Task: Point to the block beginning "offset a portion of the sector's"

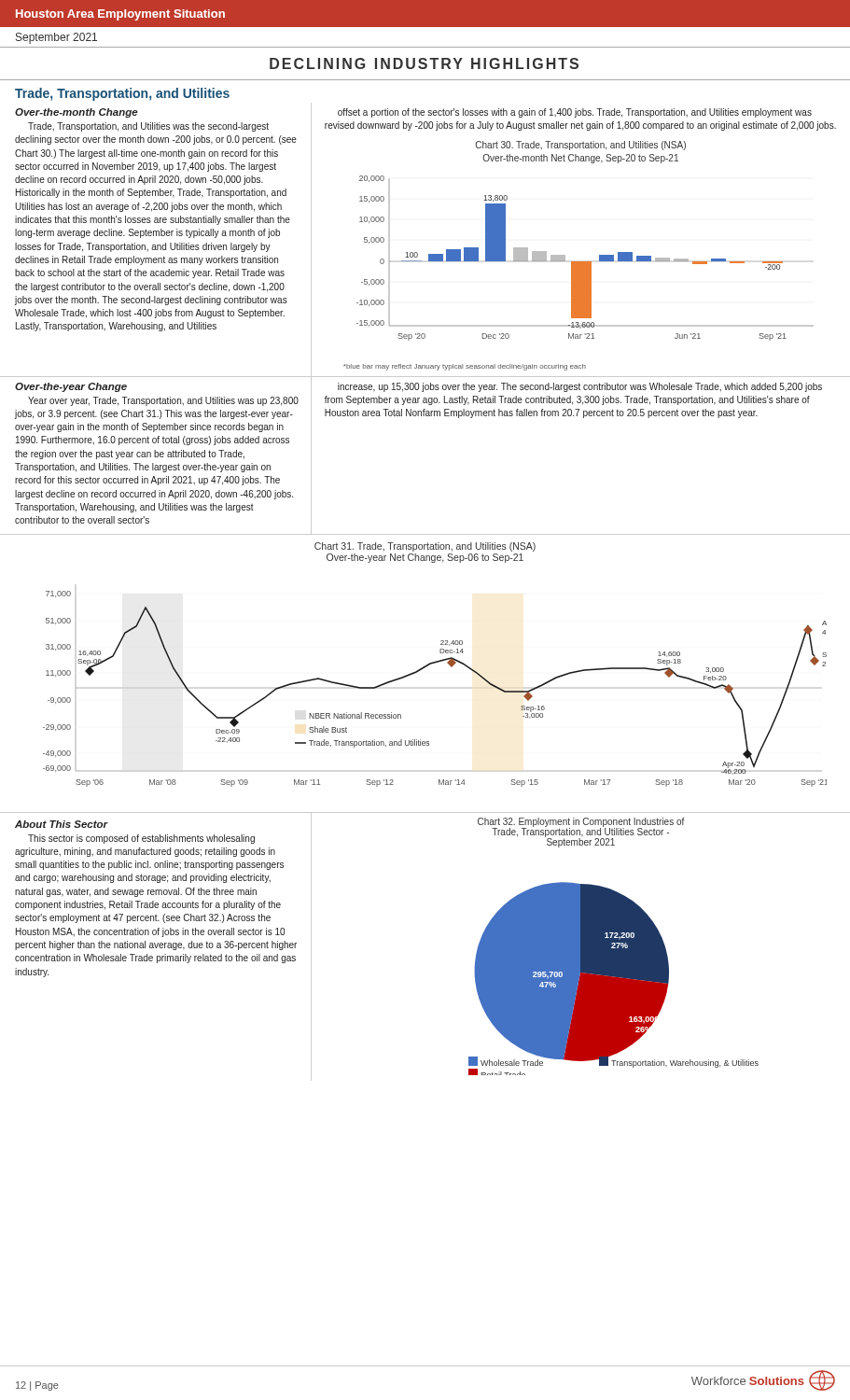Action: point(580,119)
